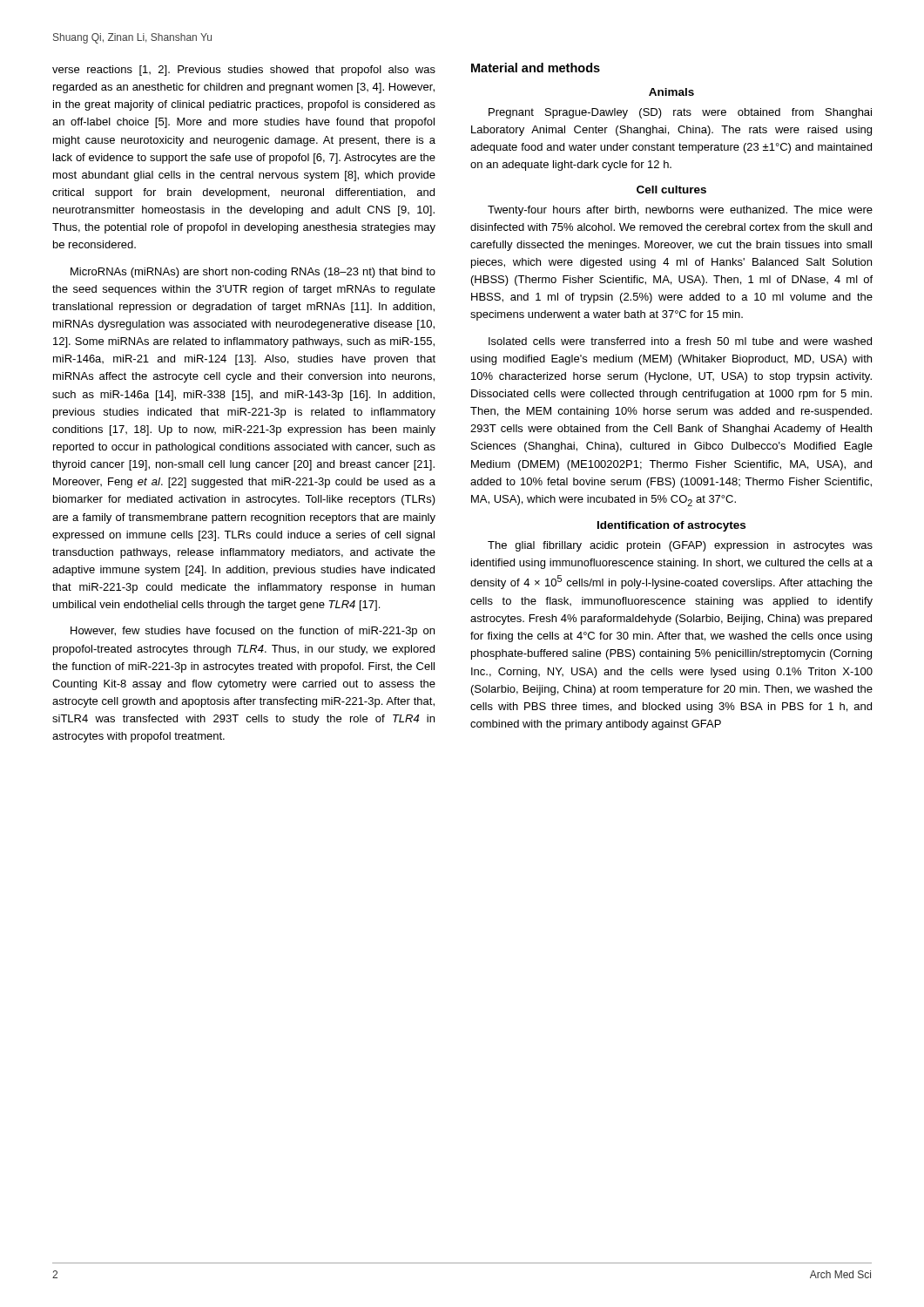
Task: Locate the text block with the text "Isolated cells were transferred"
Action: coord(671,421)
